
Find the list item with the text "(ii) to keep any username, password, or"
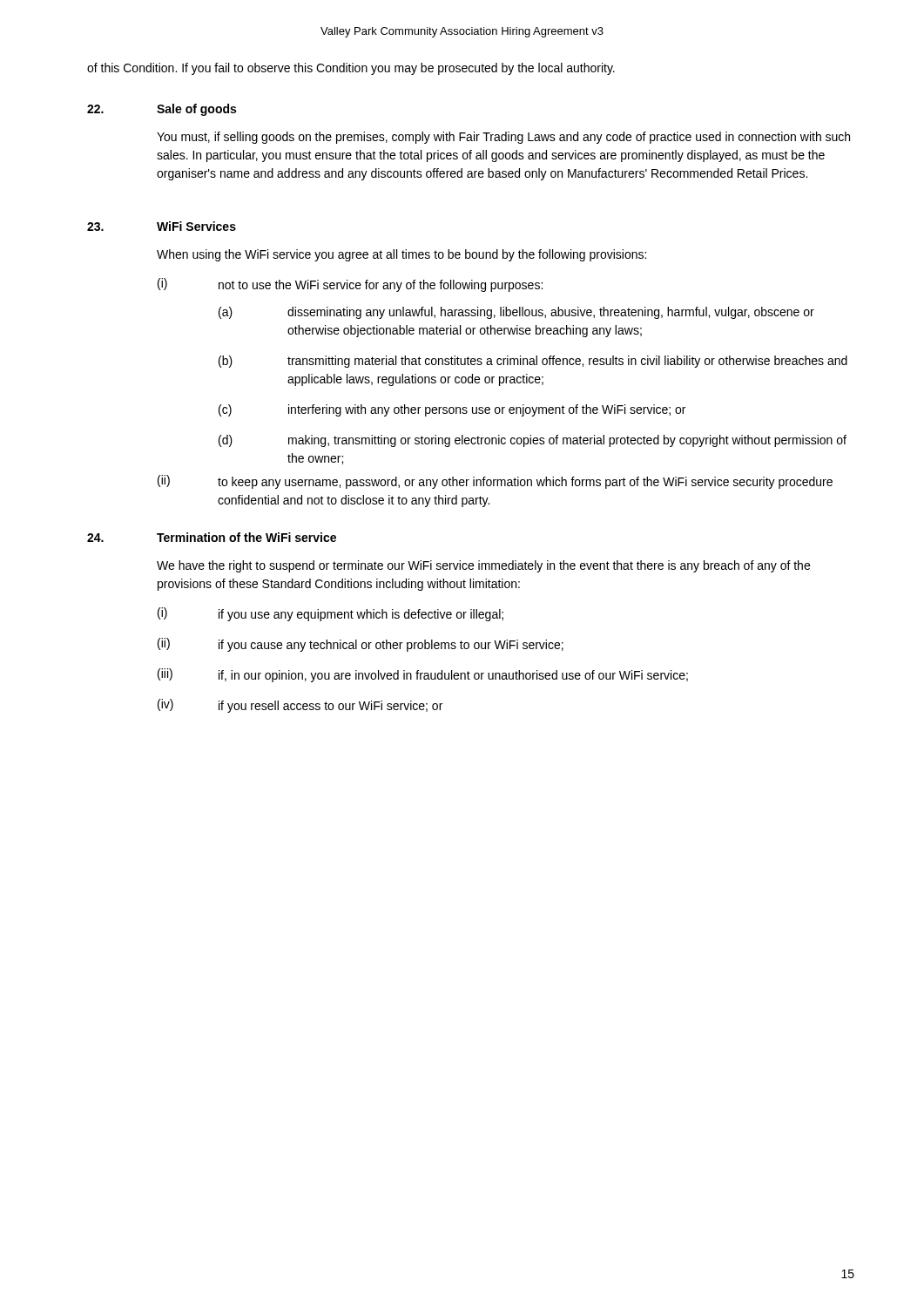[506, 491]
